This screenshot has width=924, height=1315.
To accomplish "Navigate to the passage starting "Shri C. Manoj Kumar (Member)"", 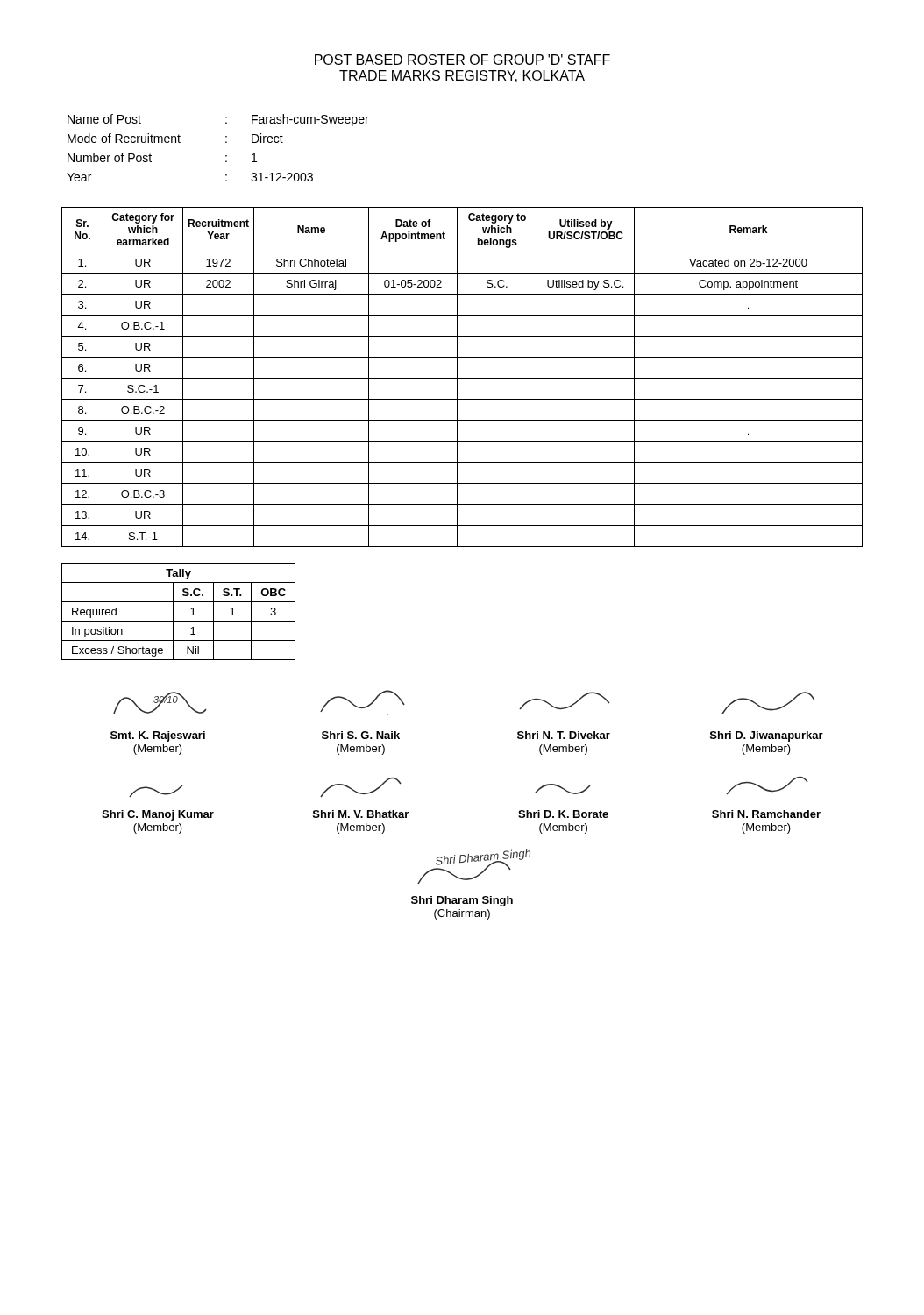I will tap(158, 799).
